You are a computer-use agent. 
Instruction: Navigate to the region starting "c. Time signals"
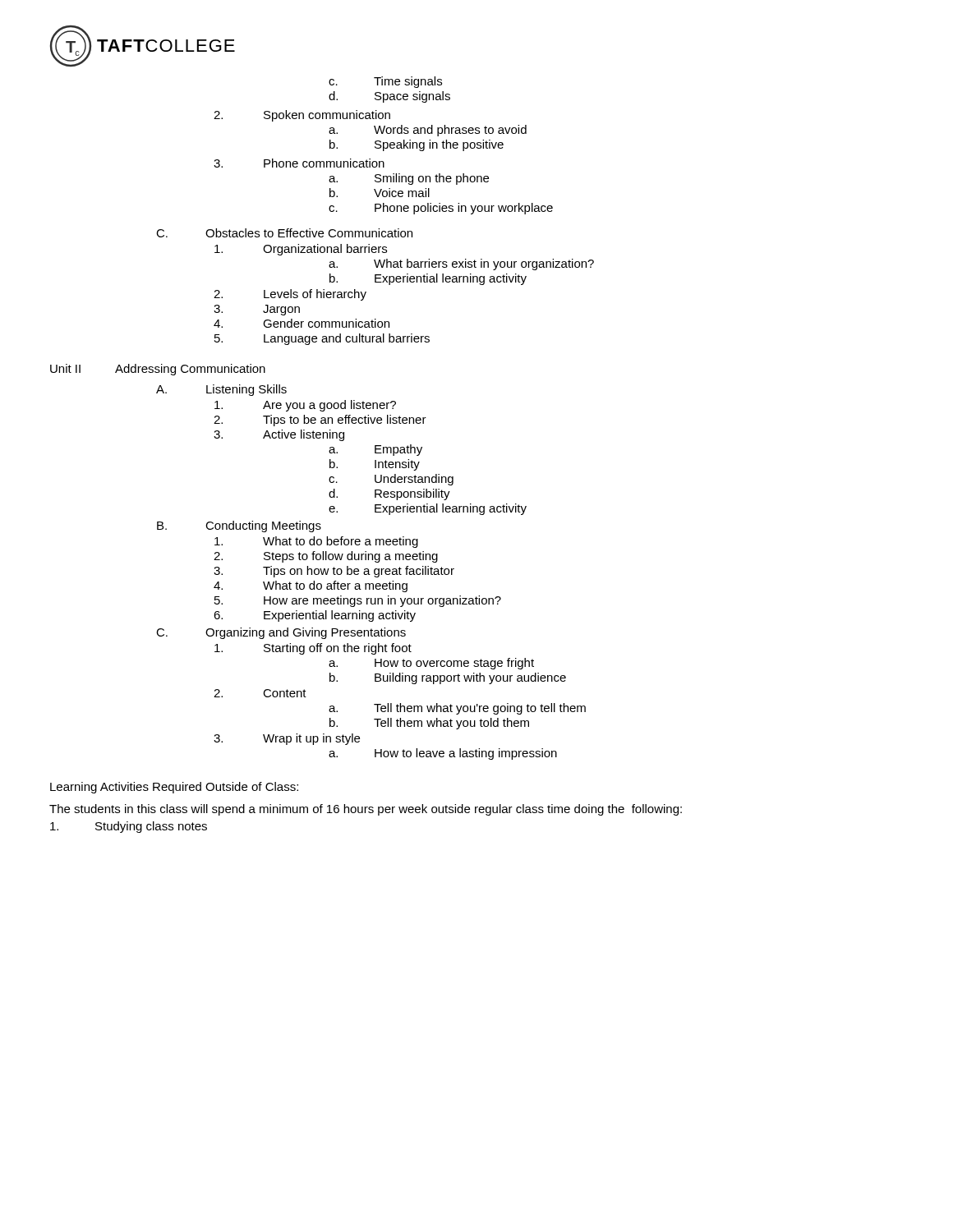coord(386,81)
